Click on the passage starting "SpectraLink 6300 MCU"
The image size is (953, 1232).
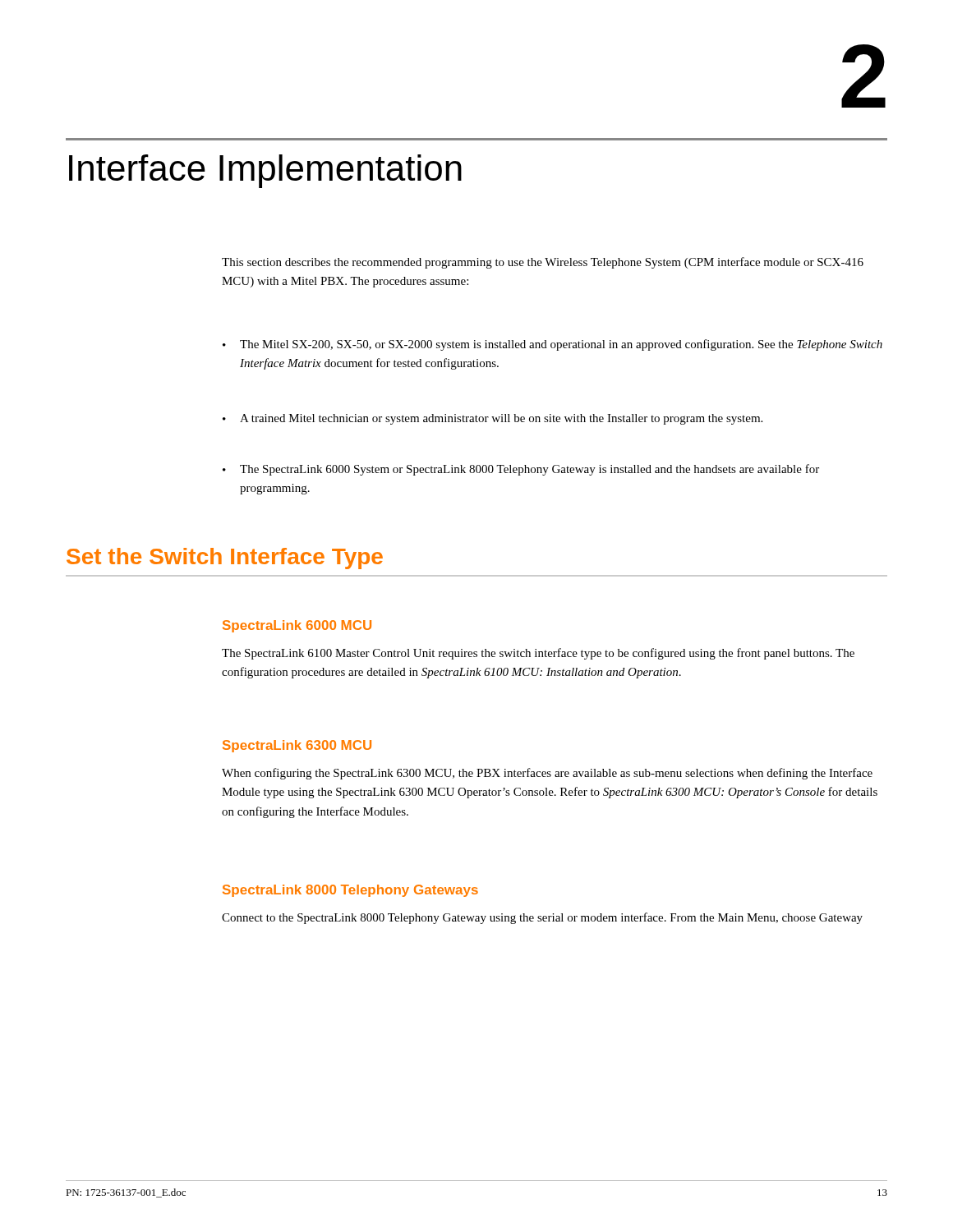297,745
